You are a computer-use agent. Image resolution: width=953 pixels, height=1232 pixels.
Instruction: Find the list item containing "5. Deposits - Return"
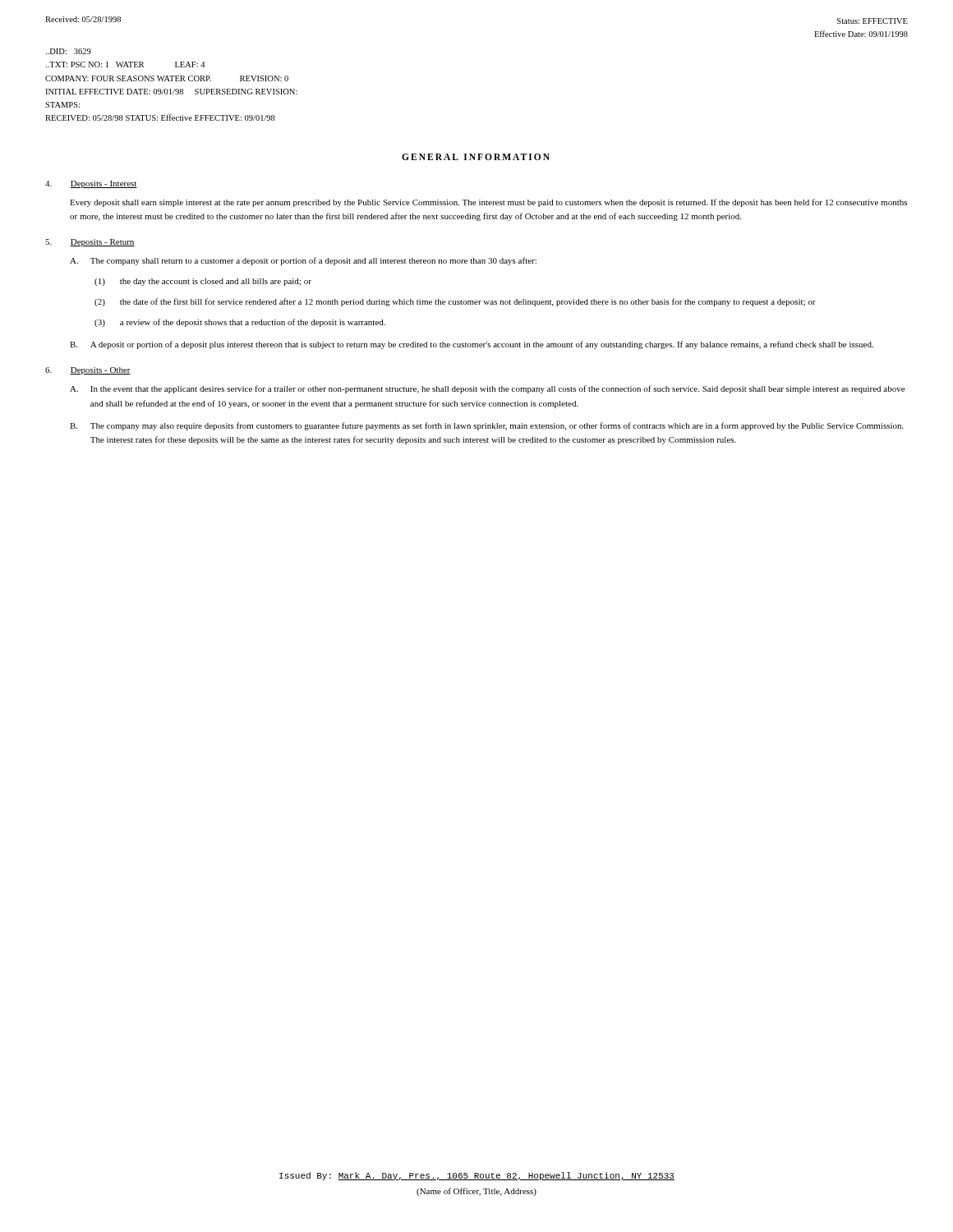click(x=90, y=243)
